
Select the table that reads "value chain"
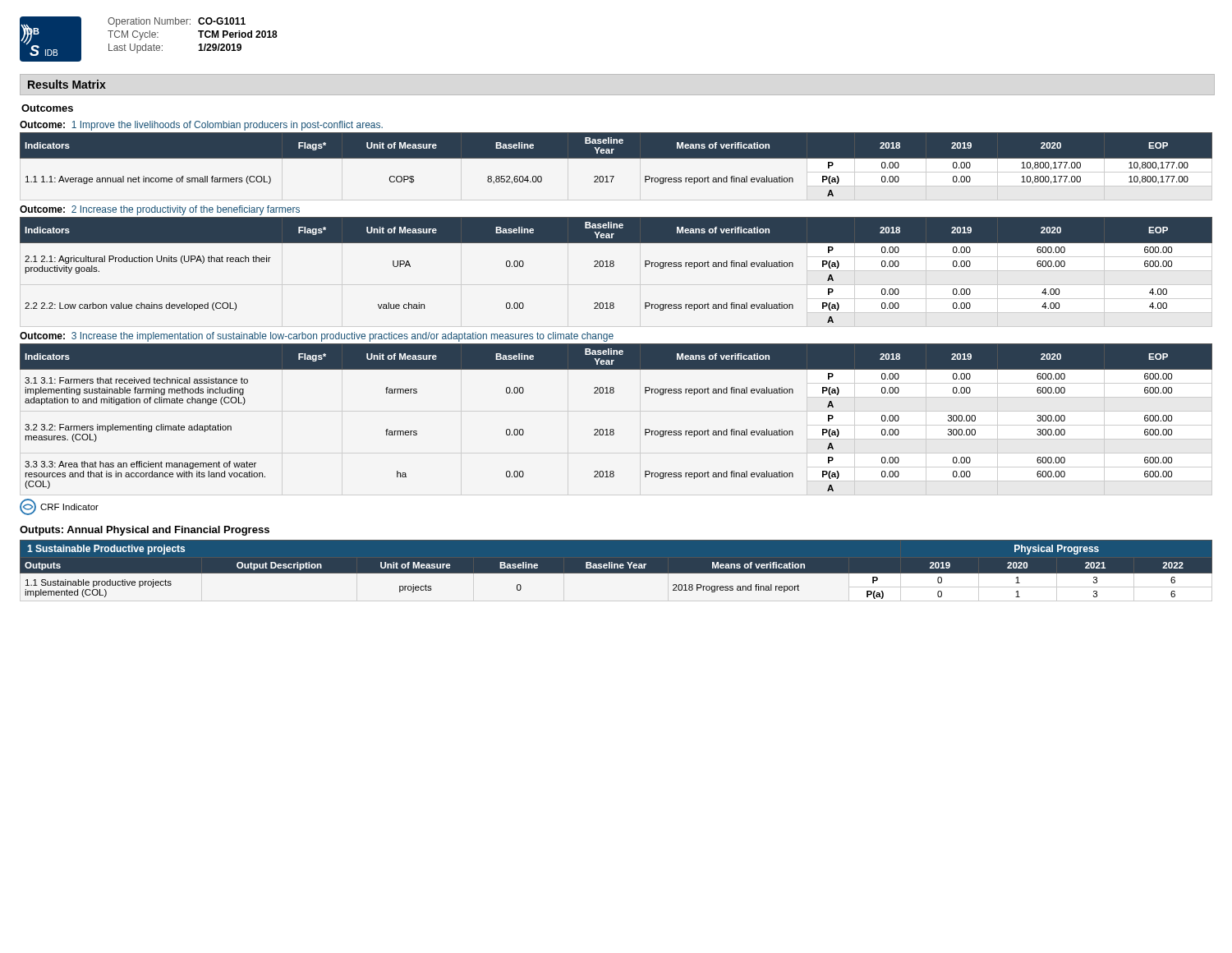616,272
